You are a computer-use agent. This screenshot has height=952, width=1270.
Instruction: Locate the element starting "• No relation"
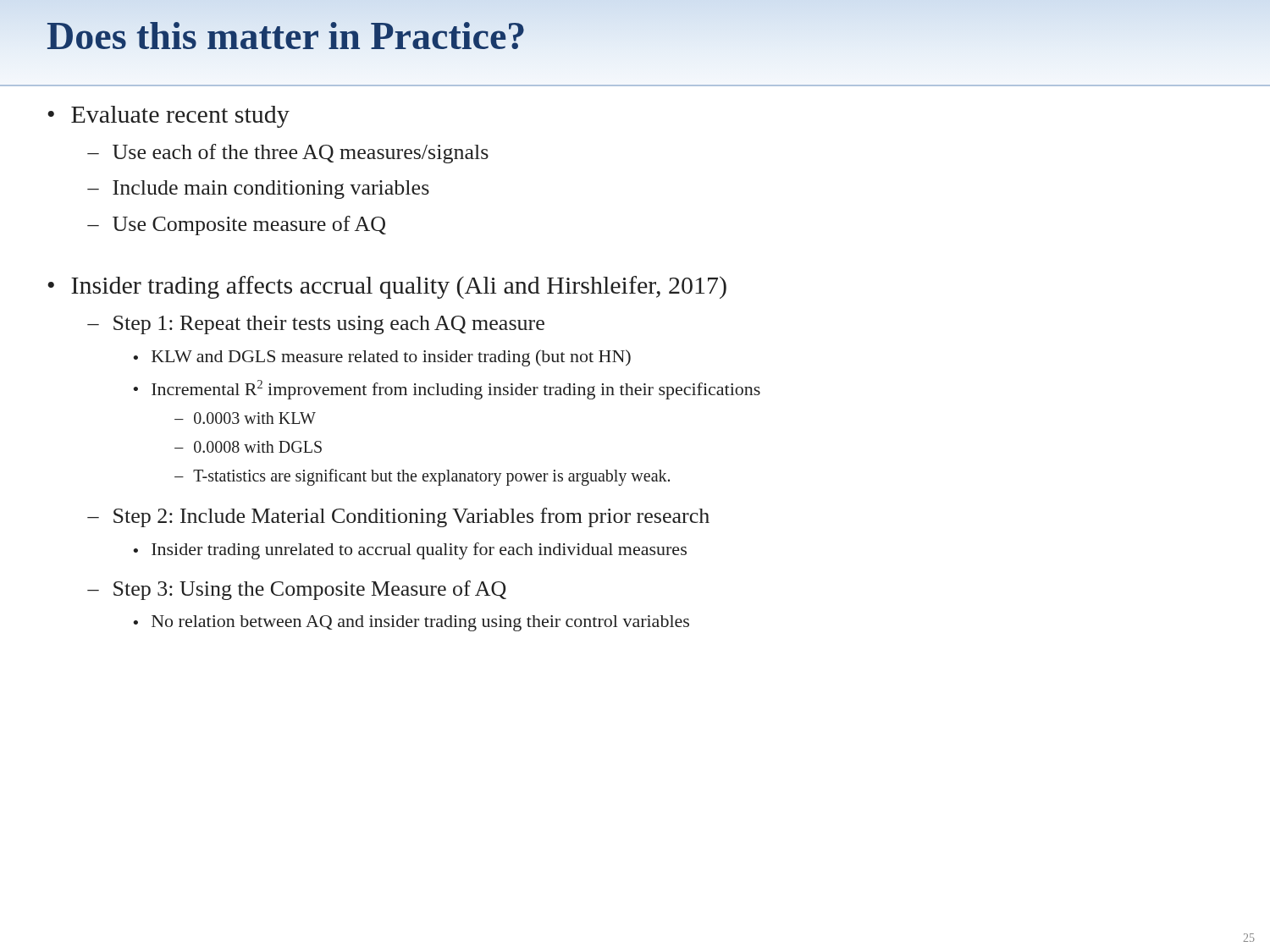coord(411,622)
